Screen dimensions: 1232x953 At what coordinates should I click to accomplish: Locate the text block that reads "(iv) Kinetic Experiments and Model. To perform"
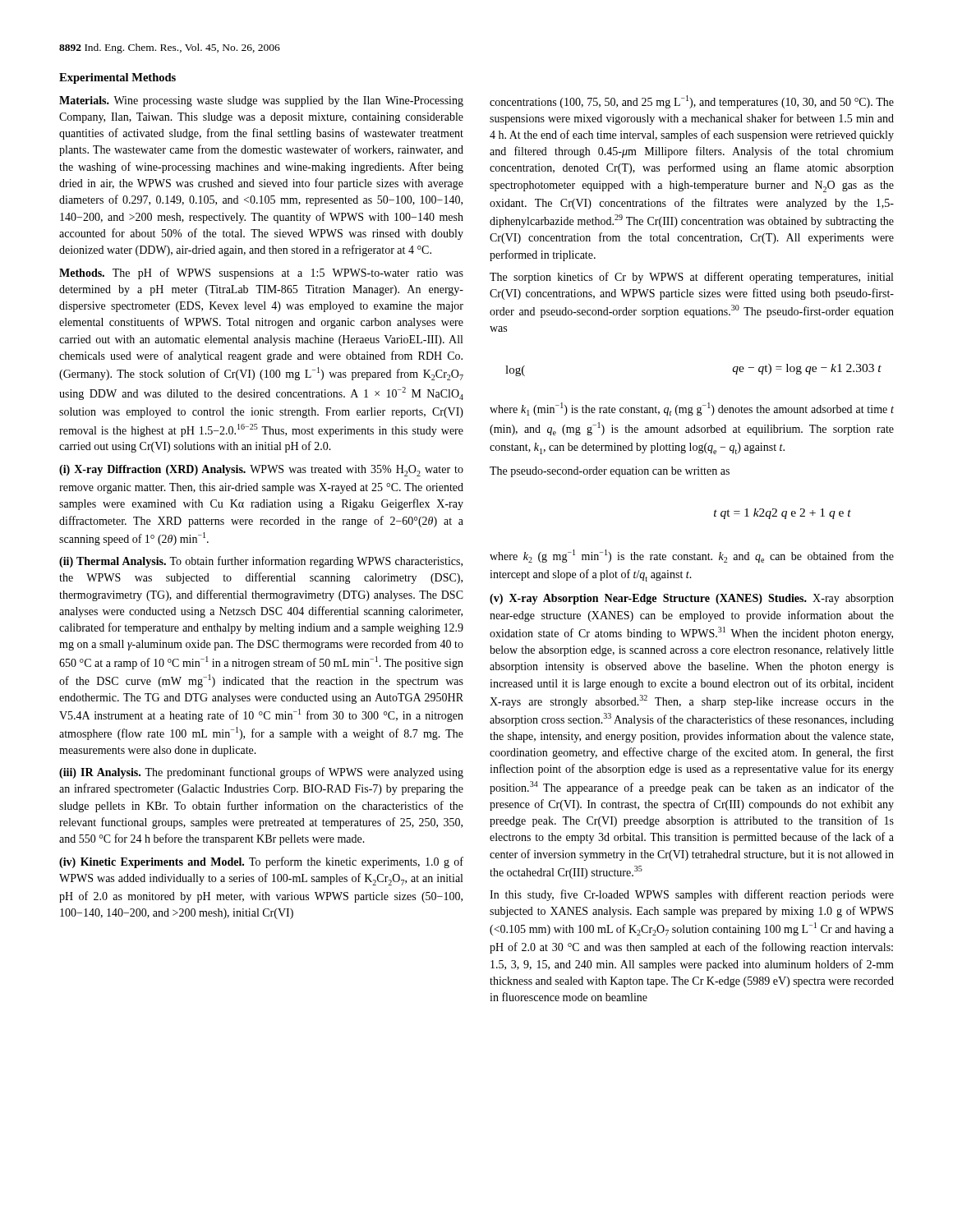point(261,888)
